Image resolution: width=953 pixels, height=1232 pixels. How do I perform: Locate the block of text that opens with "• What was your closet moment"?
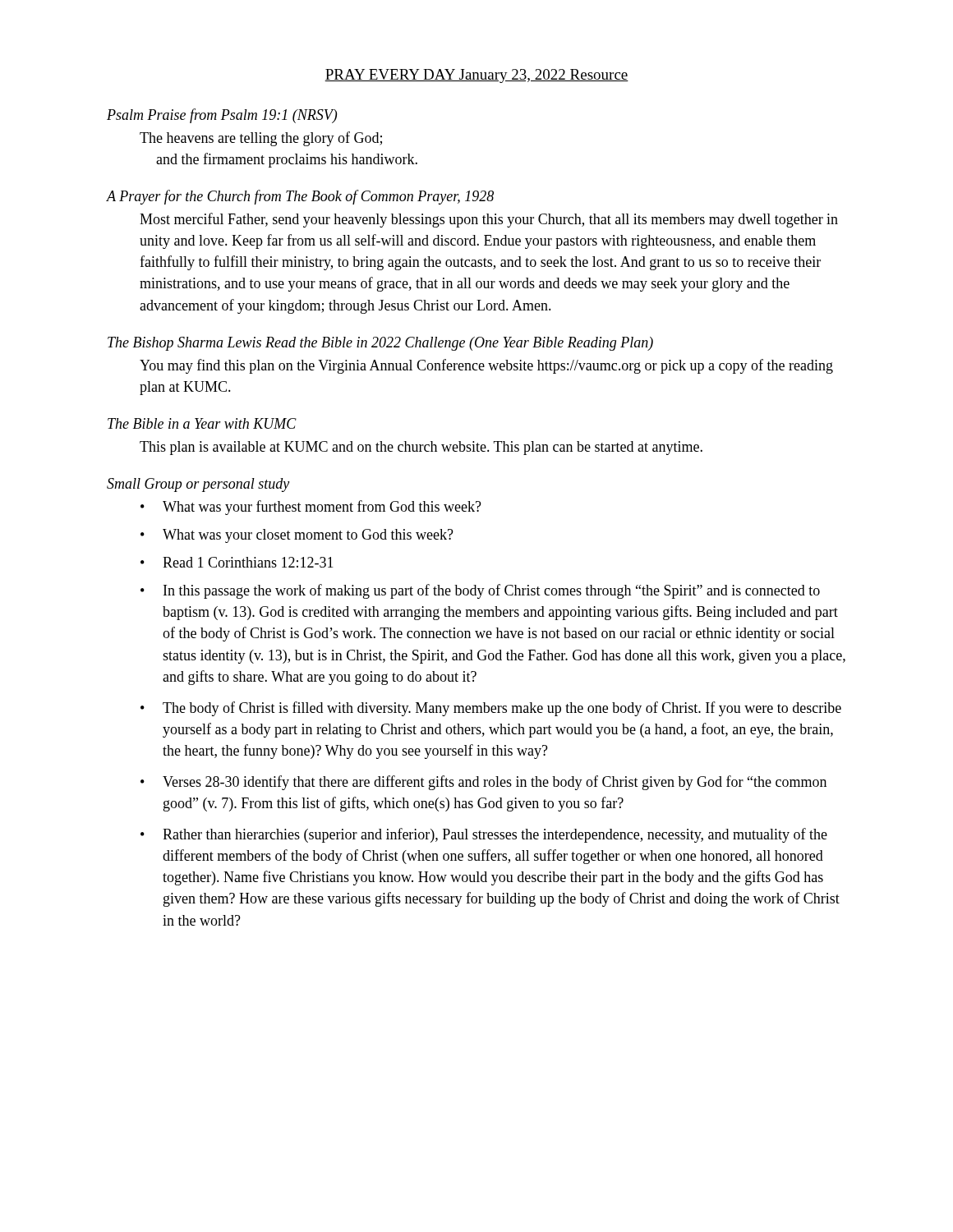tap(297, 536)
